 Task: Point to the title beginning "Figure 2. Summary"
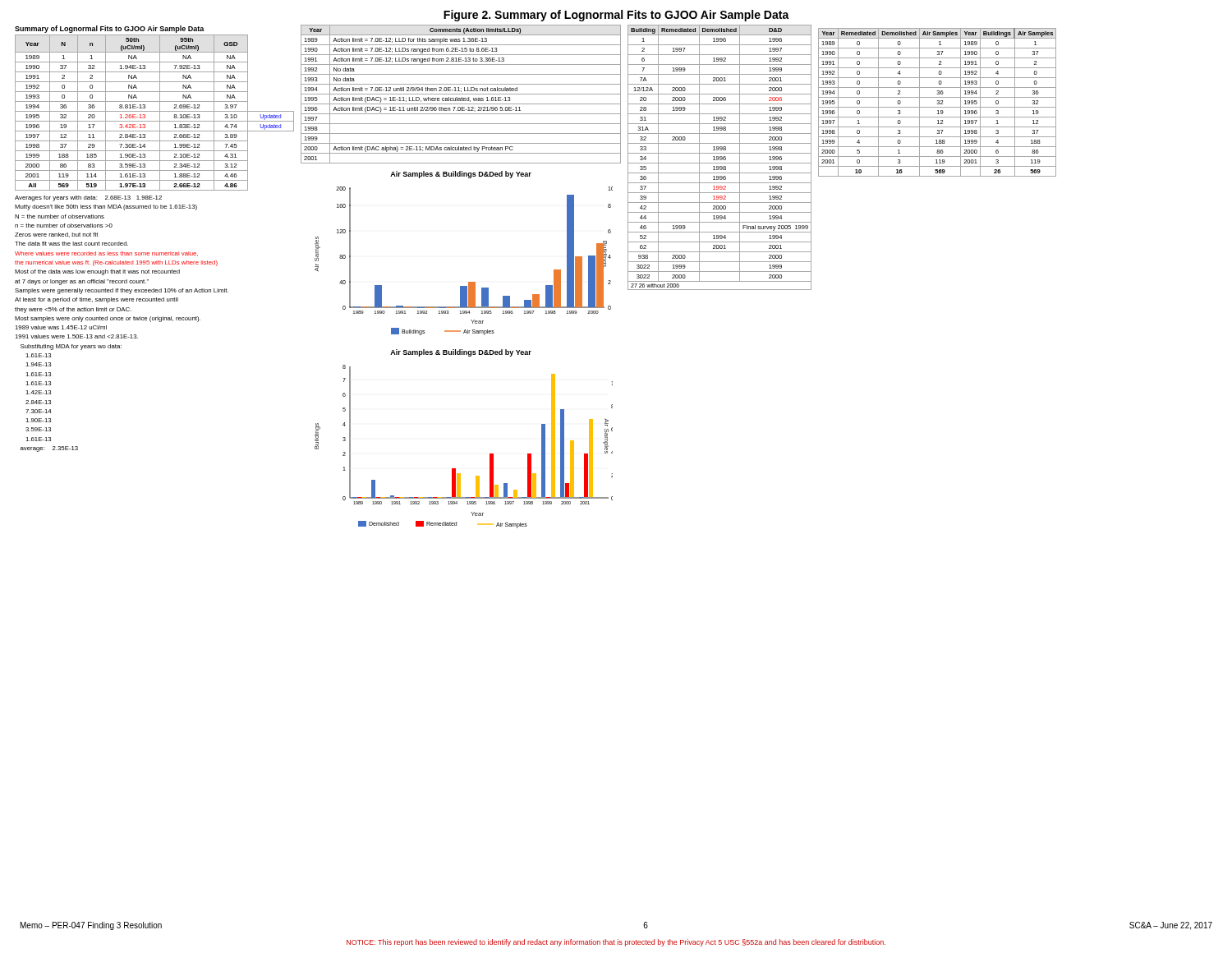(616, 15)
